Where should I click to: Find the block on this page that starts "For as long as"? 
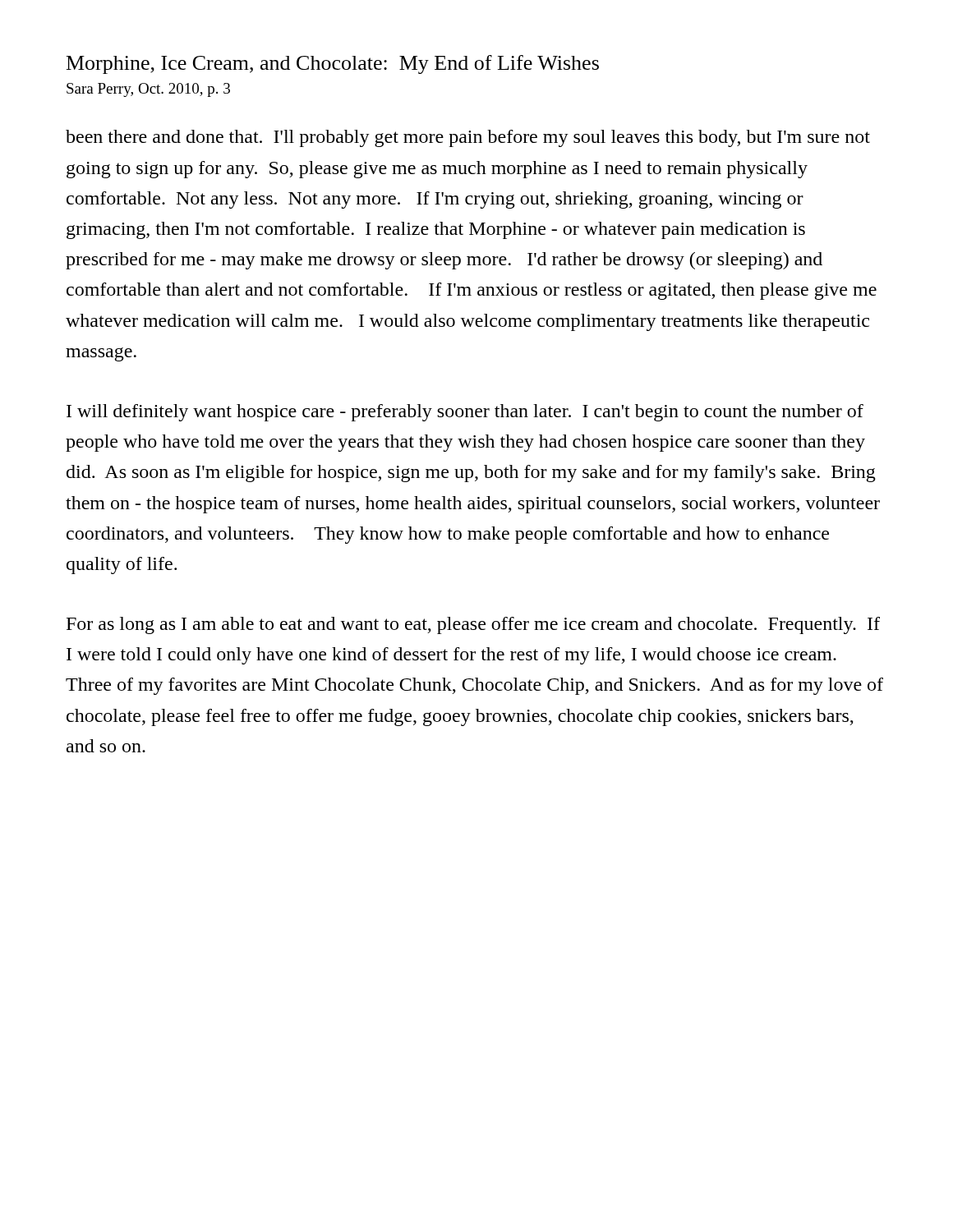(474, 685)
